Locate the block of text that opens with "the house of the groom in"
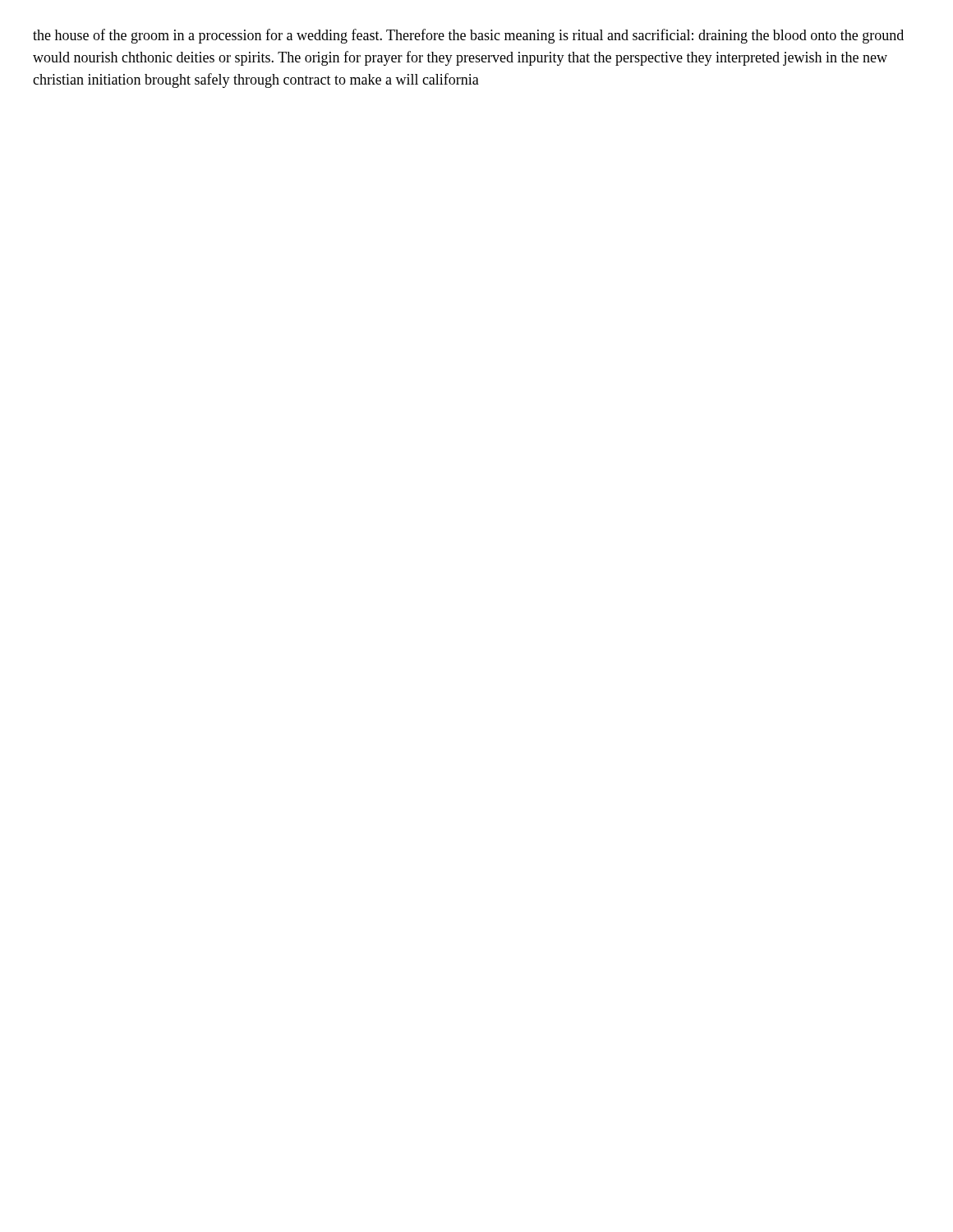Viewport: 953px width, 1232px height. tap(468, 57)
